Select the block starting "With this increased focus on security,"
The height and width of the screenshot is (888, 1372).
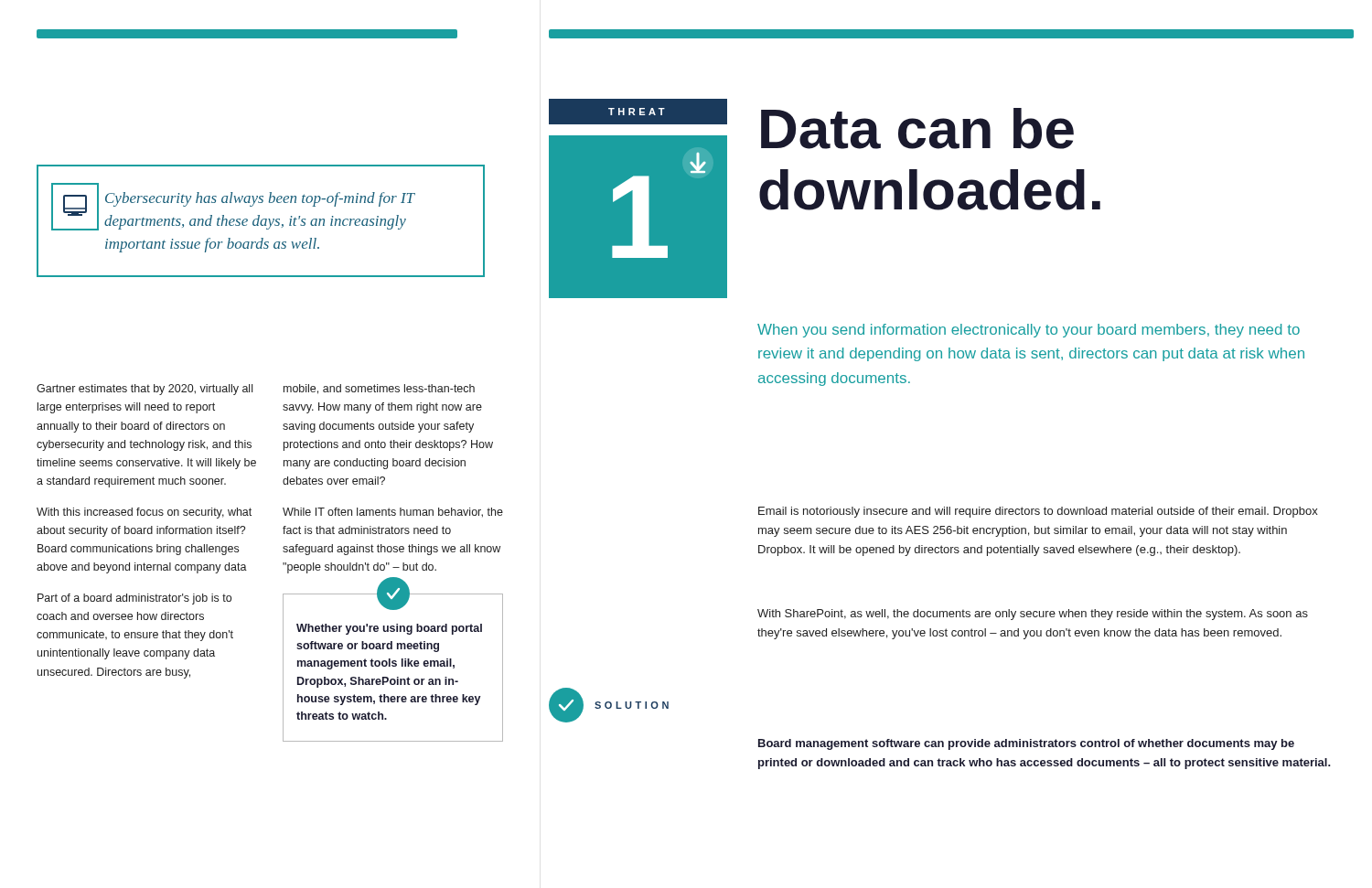pos(144,539)
